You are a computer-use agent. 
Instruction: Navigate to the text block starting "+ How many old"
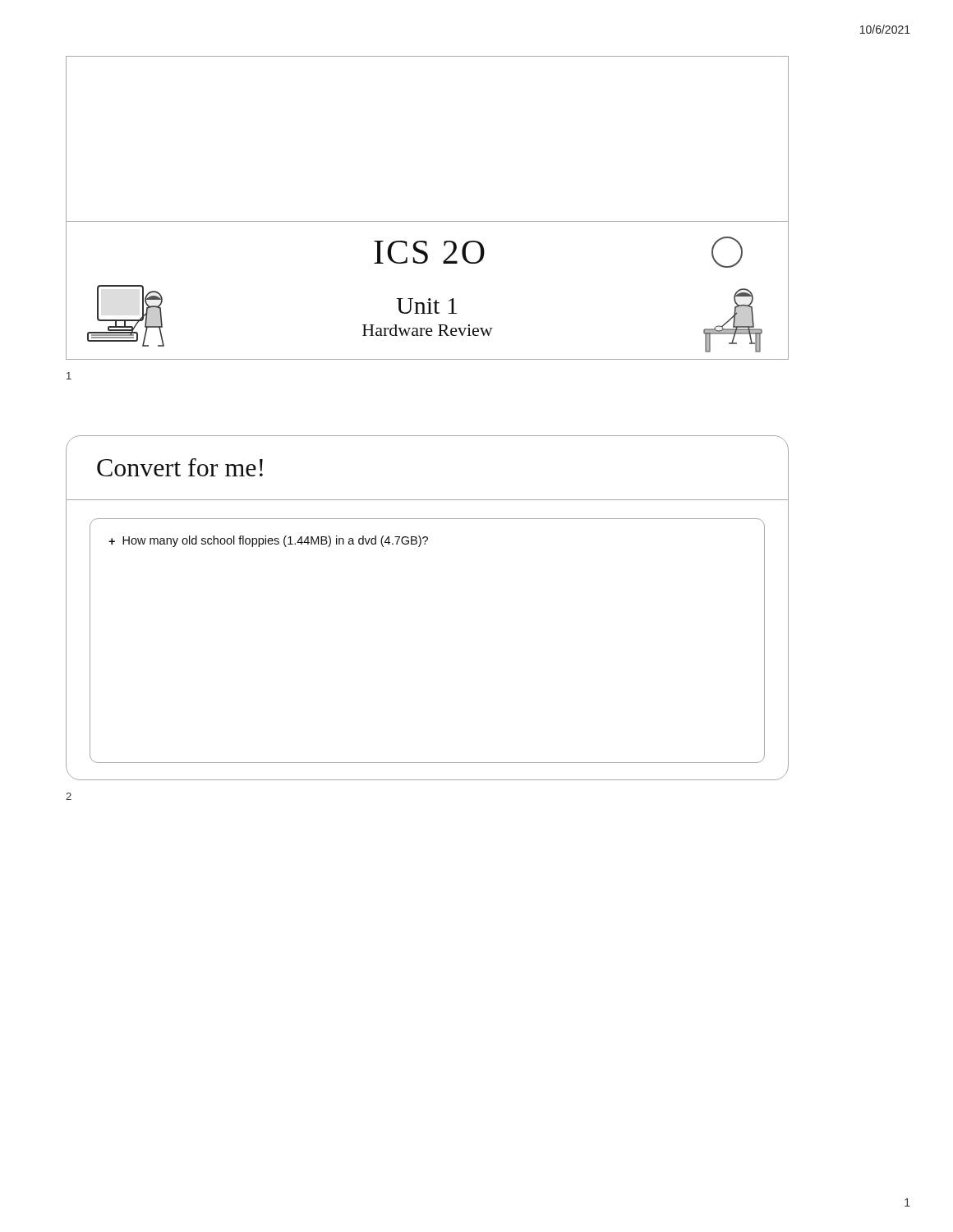269,541
